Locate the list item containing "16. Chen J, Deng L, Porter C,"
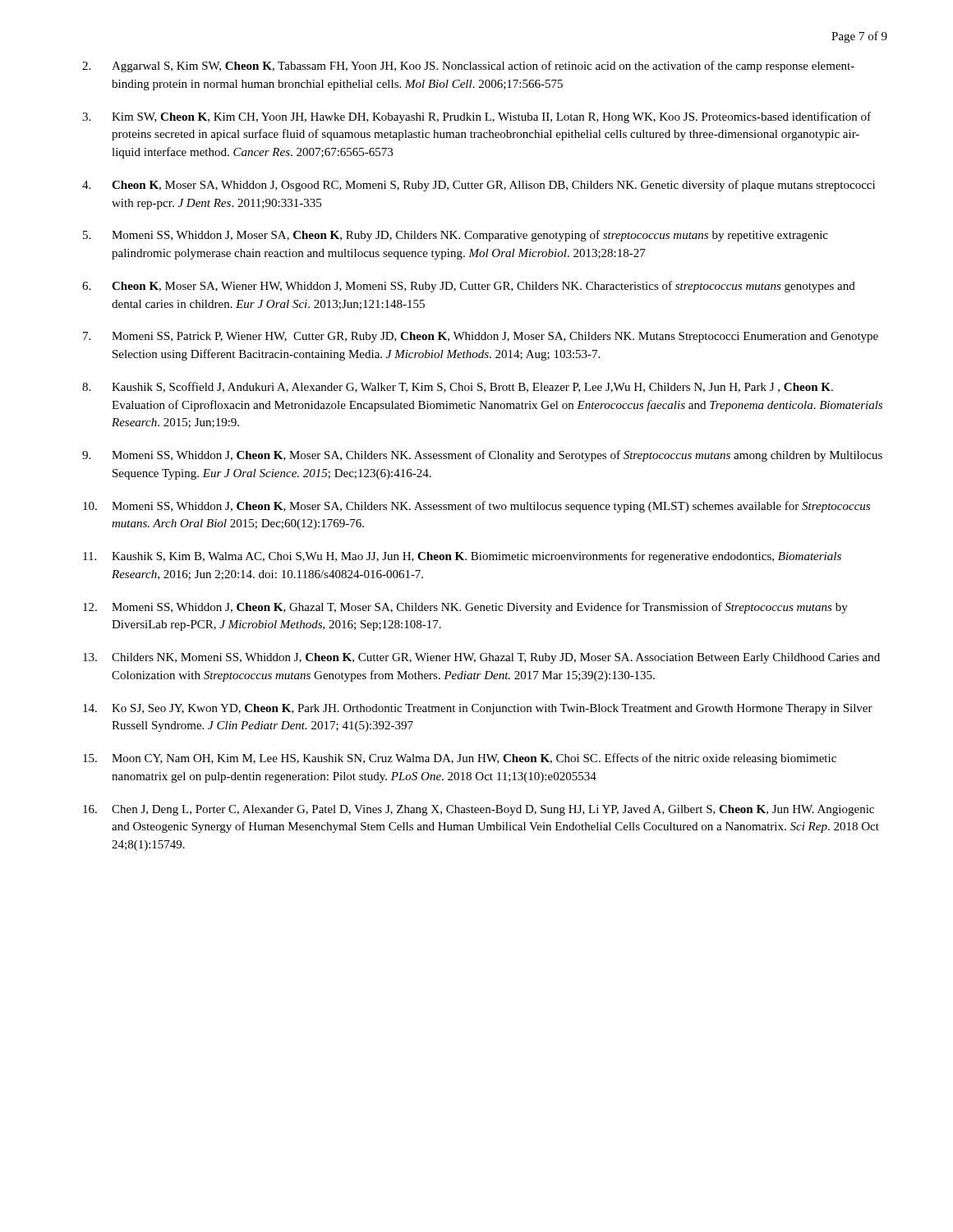 (x=485, y=827)
